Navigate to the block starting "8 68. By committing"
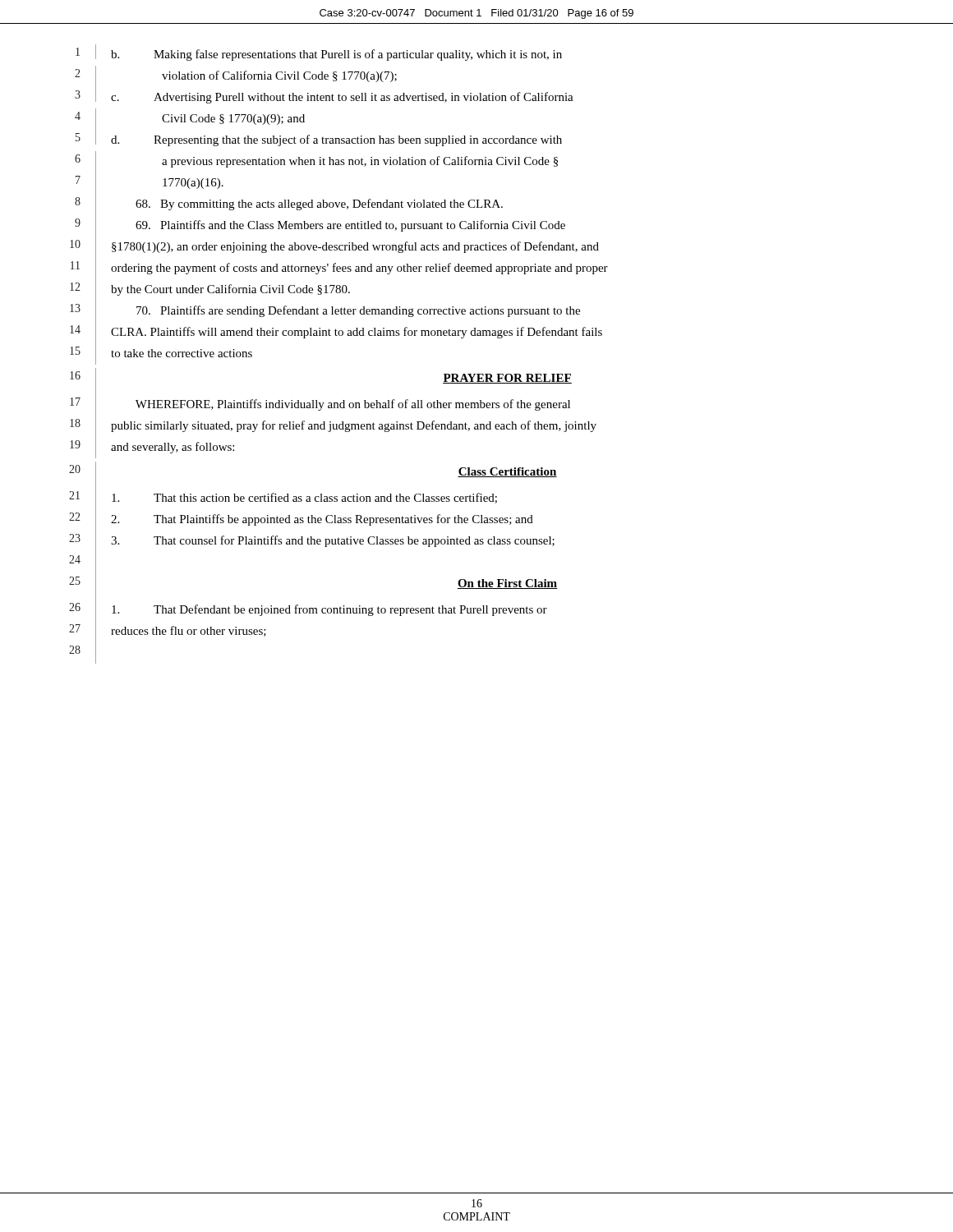The height and width of the screenshot is (1232, 953). click(476, 205)
